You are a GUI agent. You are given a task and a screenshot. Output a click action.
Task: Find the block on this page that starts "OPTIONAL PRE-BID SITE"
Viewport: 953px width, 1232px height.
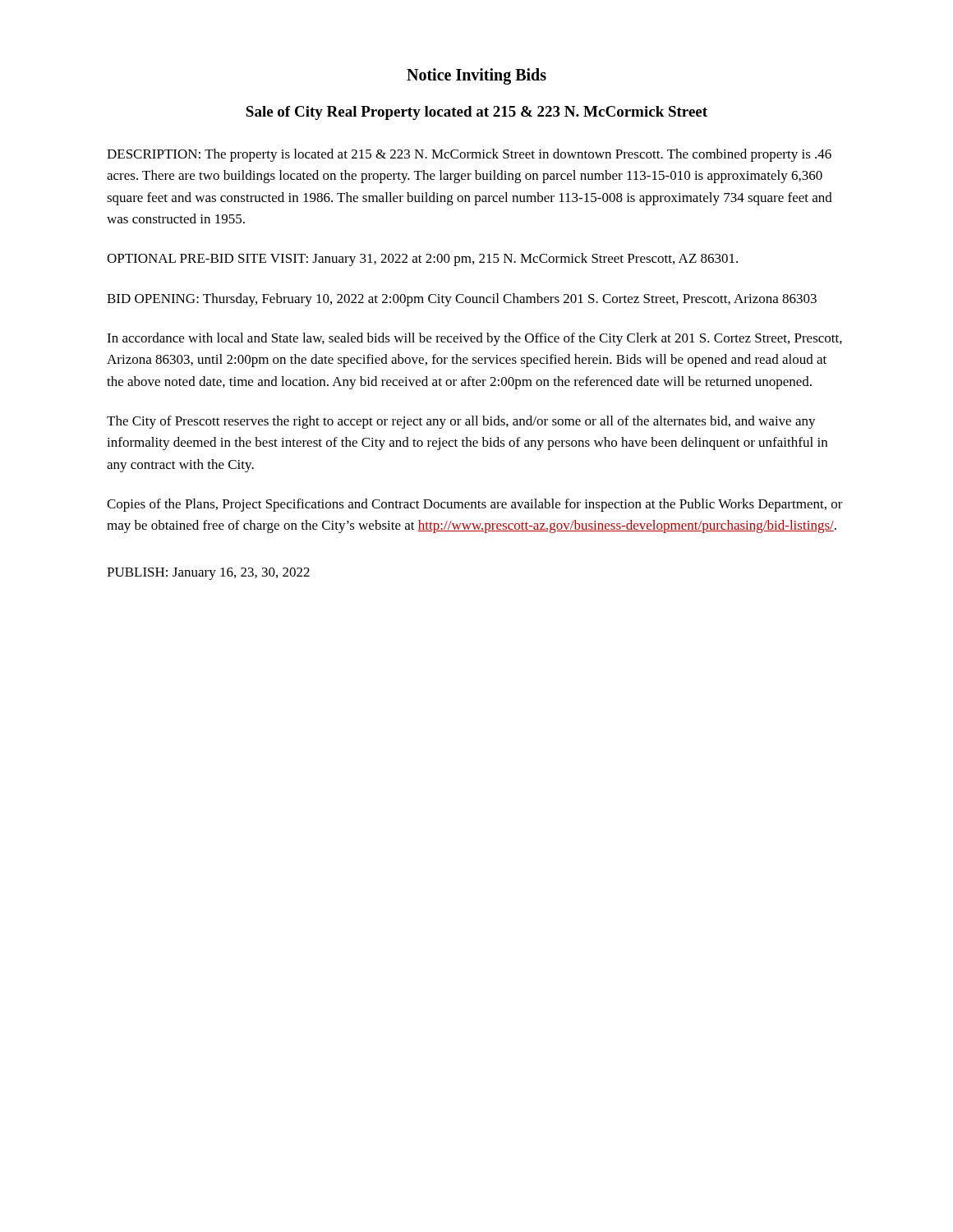click(x=423, y=259)
